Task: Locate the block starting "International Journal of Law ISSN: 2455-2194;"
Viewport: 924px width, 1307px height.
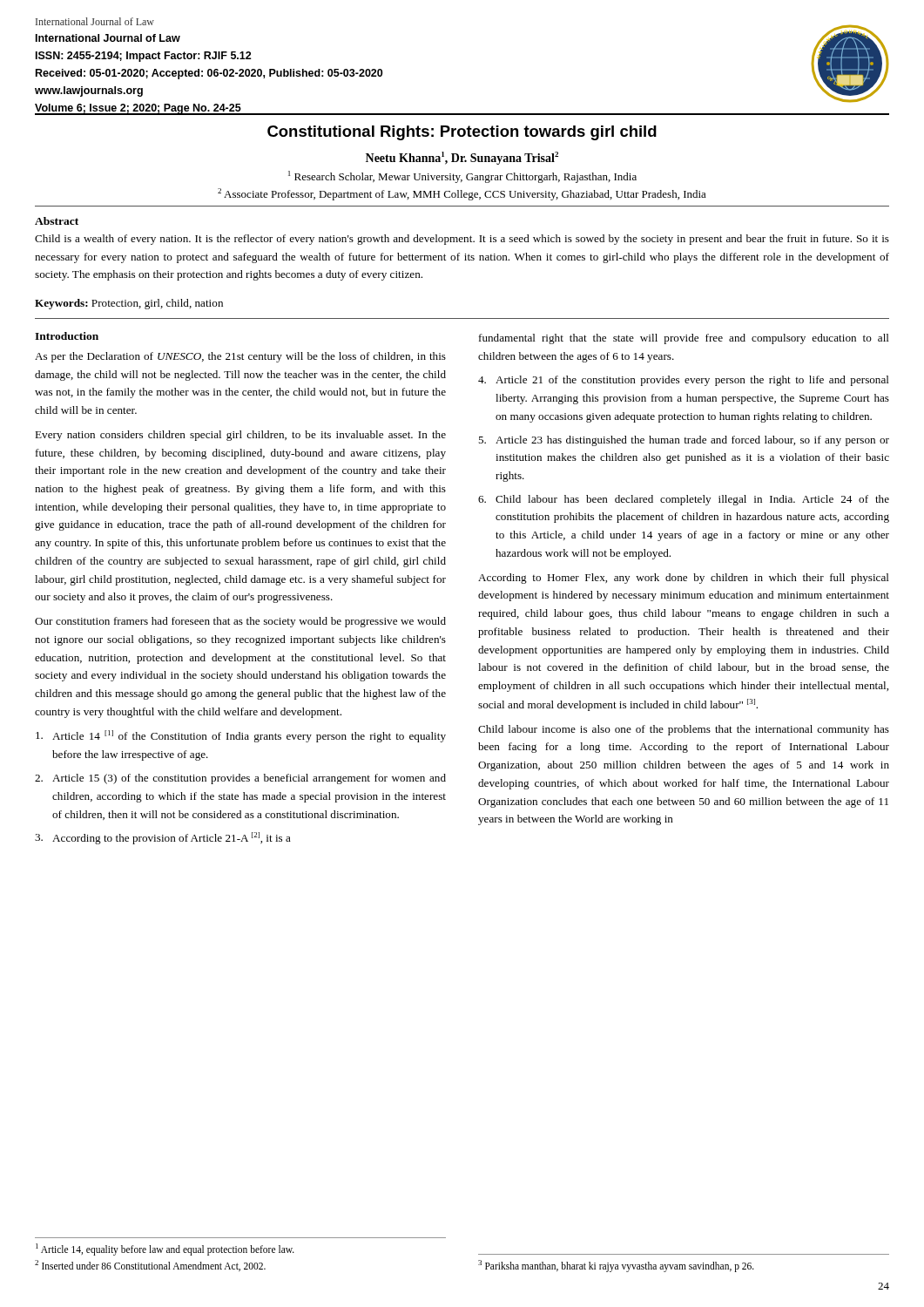Action: [209, 73]
